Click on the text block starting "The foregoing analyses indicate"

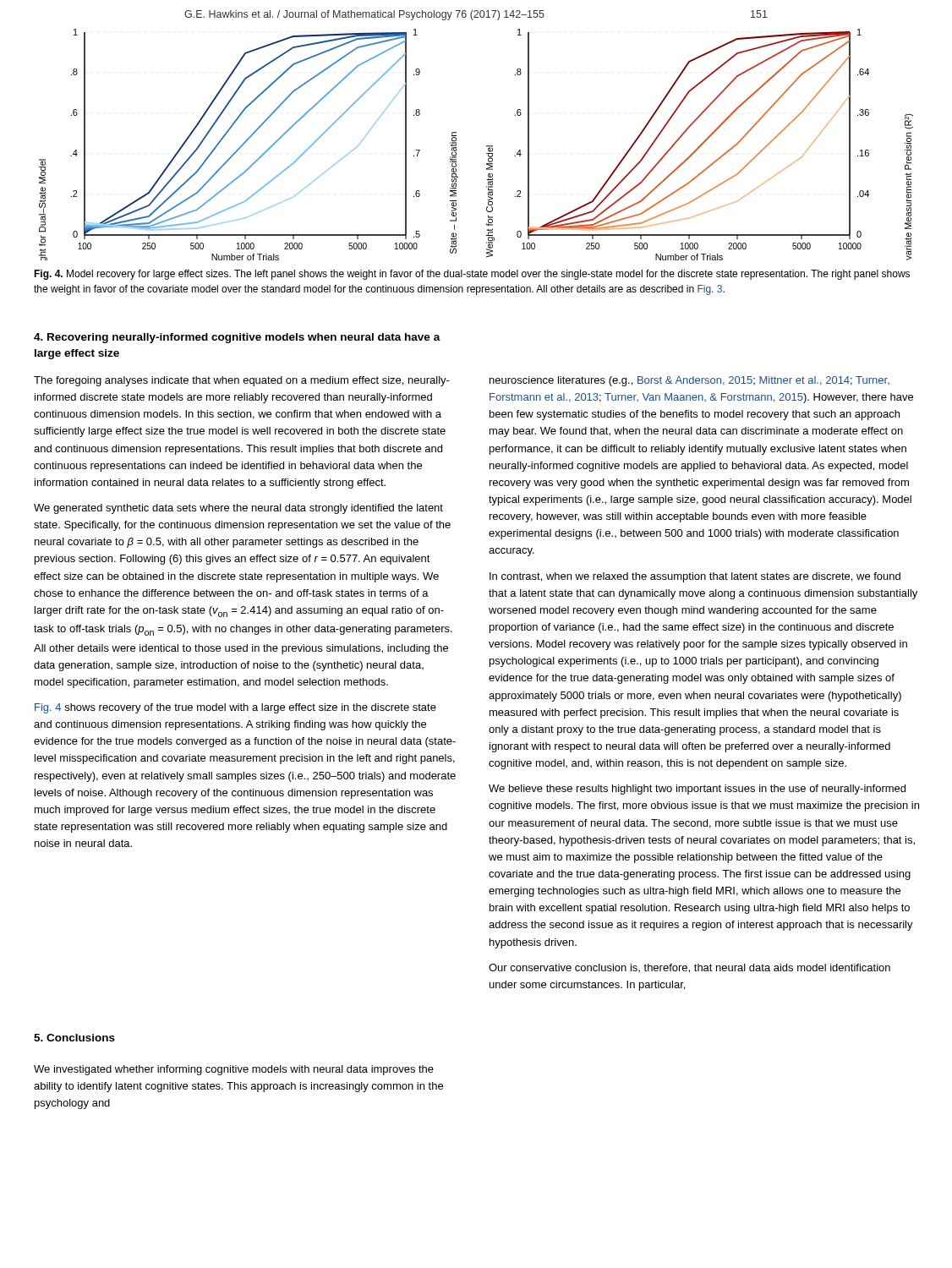[x=245, y=612]
